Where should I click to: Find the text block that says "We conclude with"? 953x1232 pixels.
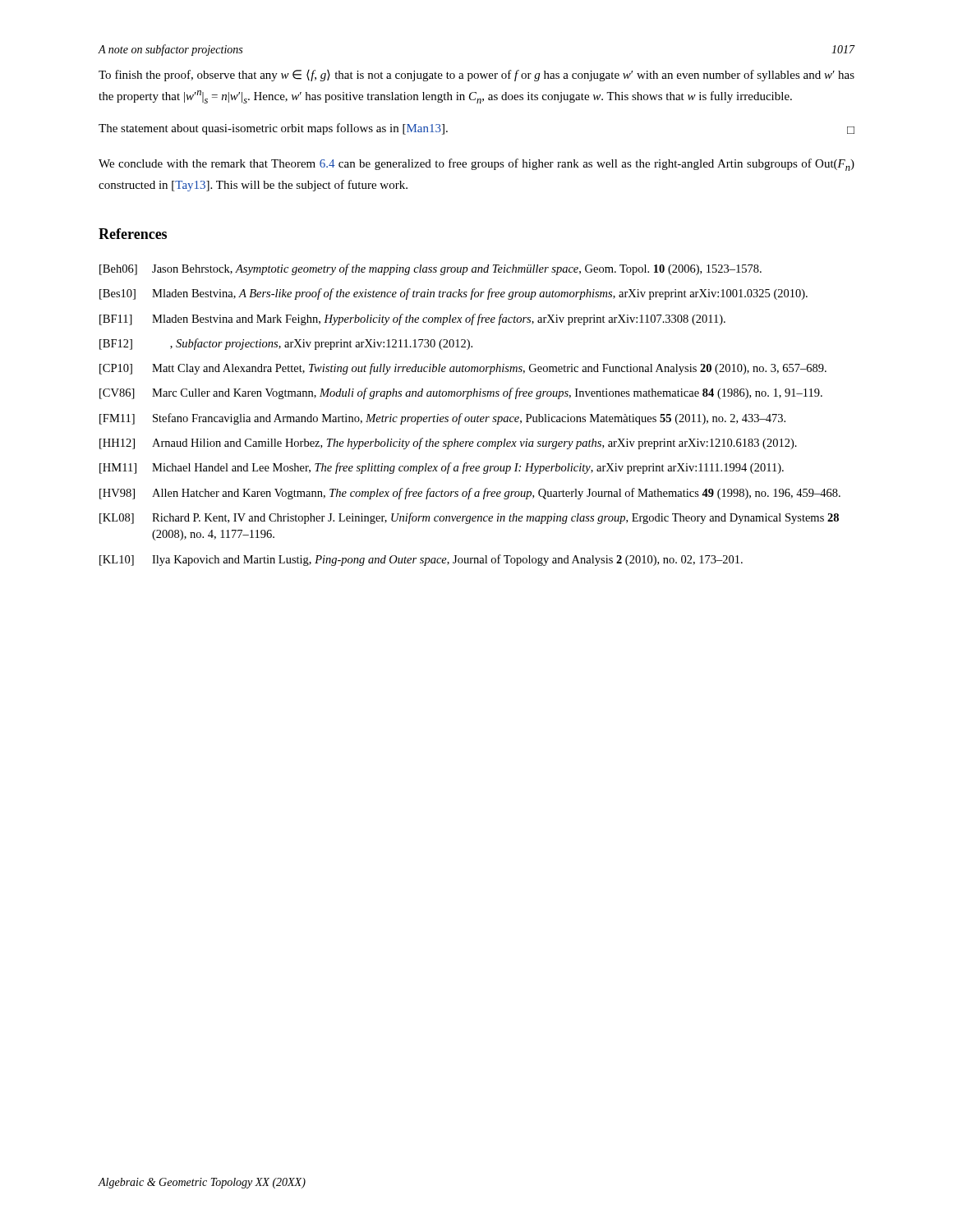[x=476, y=174]
